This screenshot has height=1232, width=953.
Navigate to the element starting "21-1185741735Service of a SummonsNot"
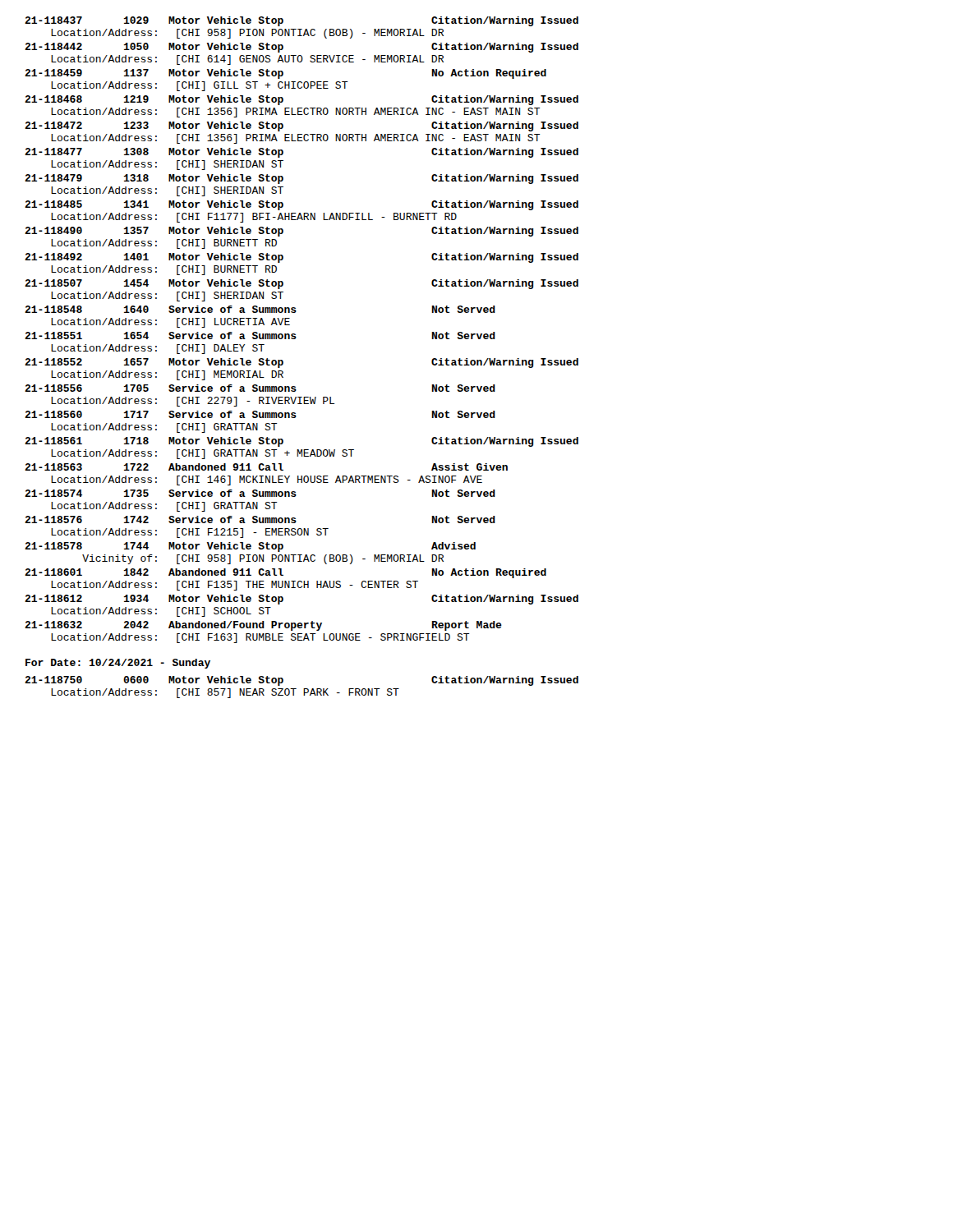pyautogui.click(x=476, y=500)
